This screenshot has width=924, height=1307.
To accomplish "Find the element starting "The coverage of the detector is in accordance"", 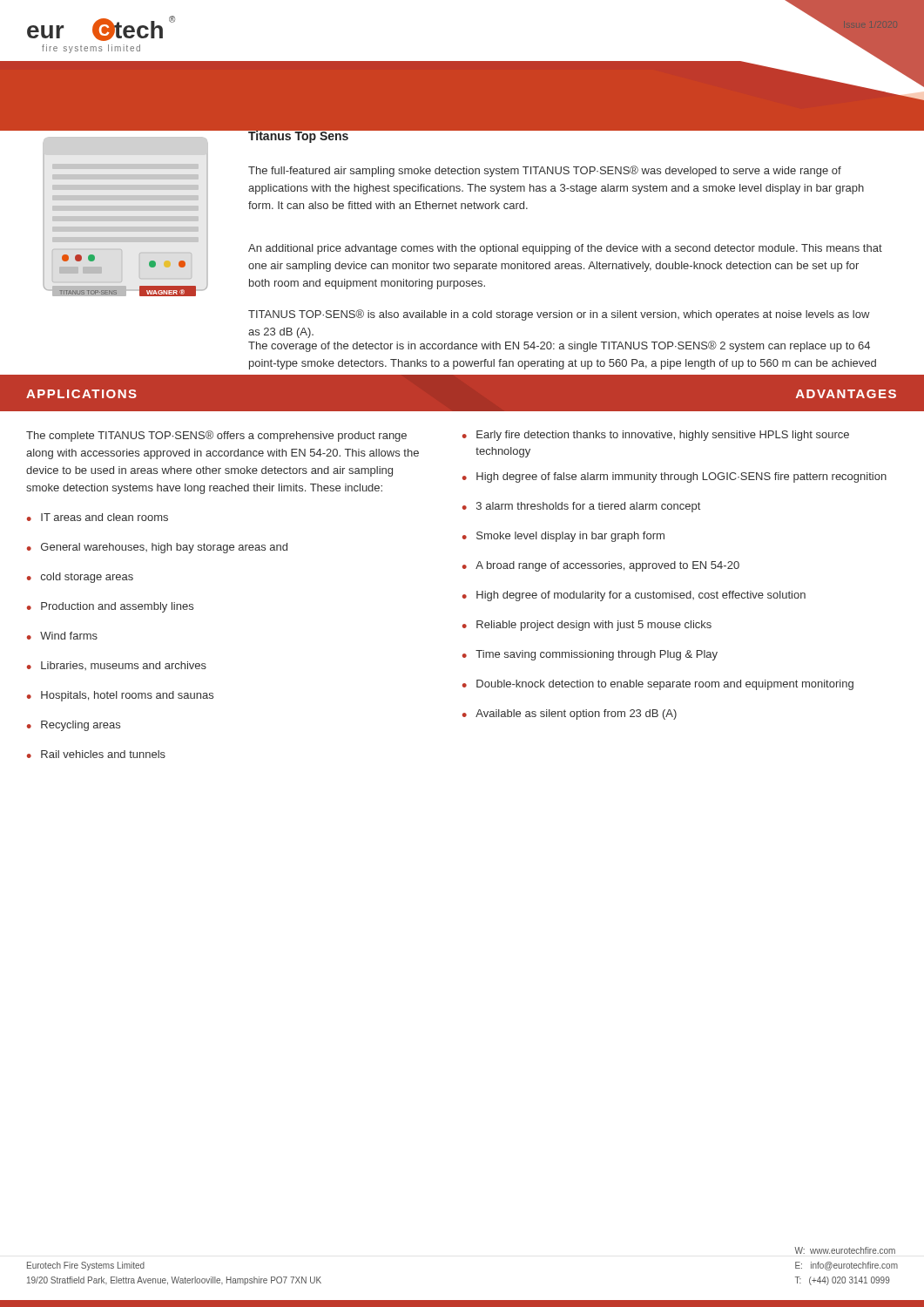I will click(566, 364).
